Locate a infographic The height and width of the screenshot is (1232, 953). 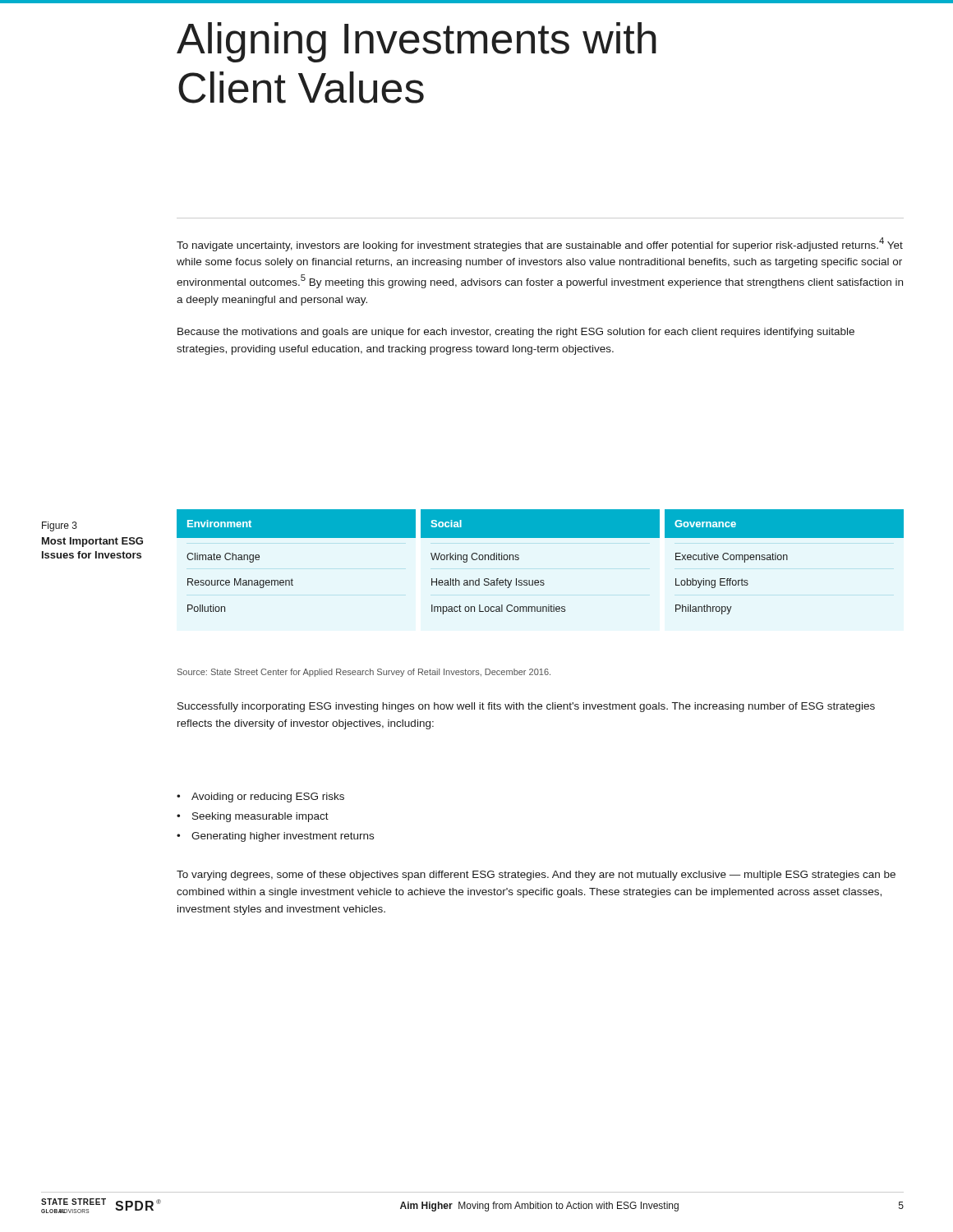click(x=540, y=570)
